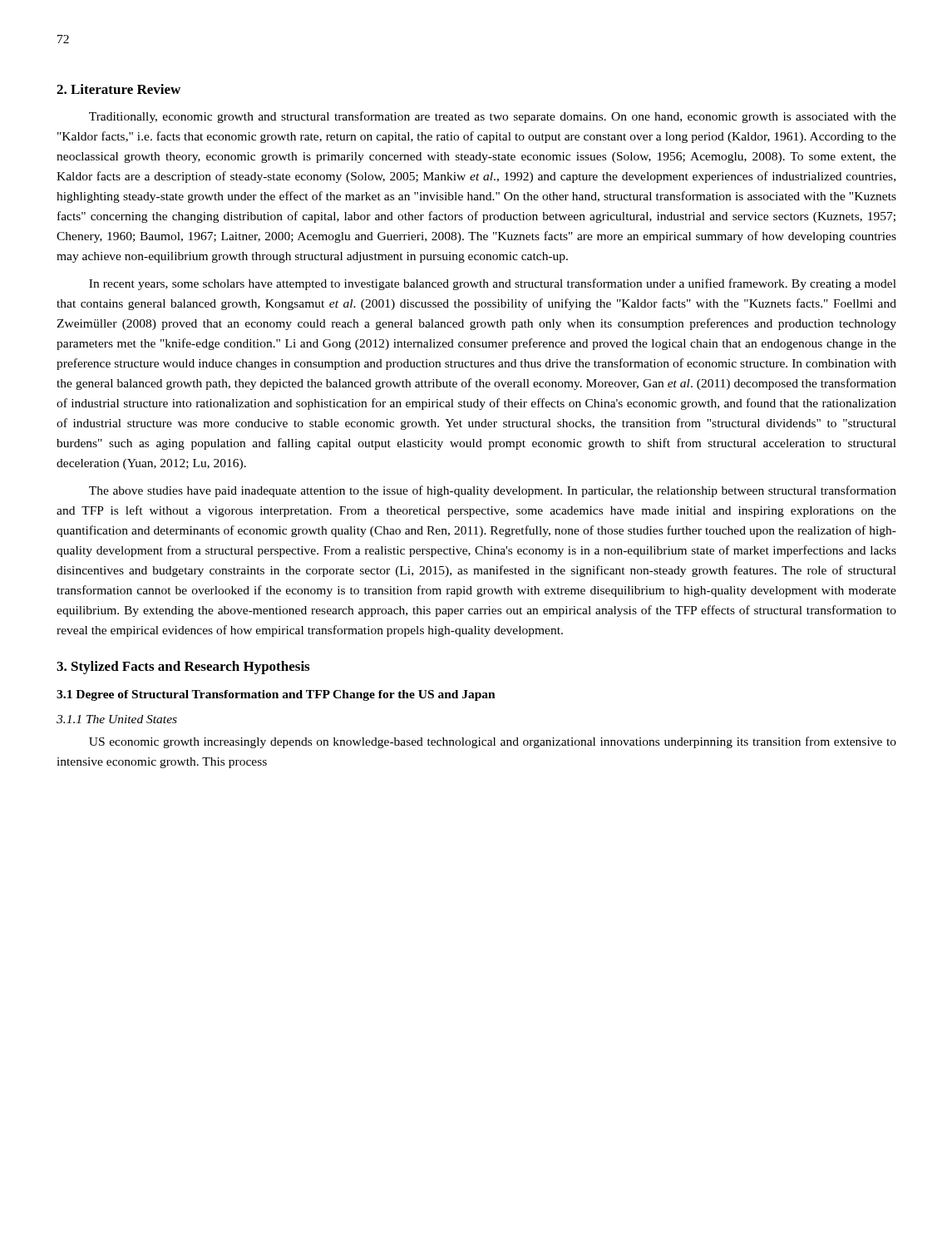The image size is (952, 1247).
Task: Click the passage that begins "The above studies"
Action: pyautogui.click(x=476, y=560)
